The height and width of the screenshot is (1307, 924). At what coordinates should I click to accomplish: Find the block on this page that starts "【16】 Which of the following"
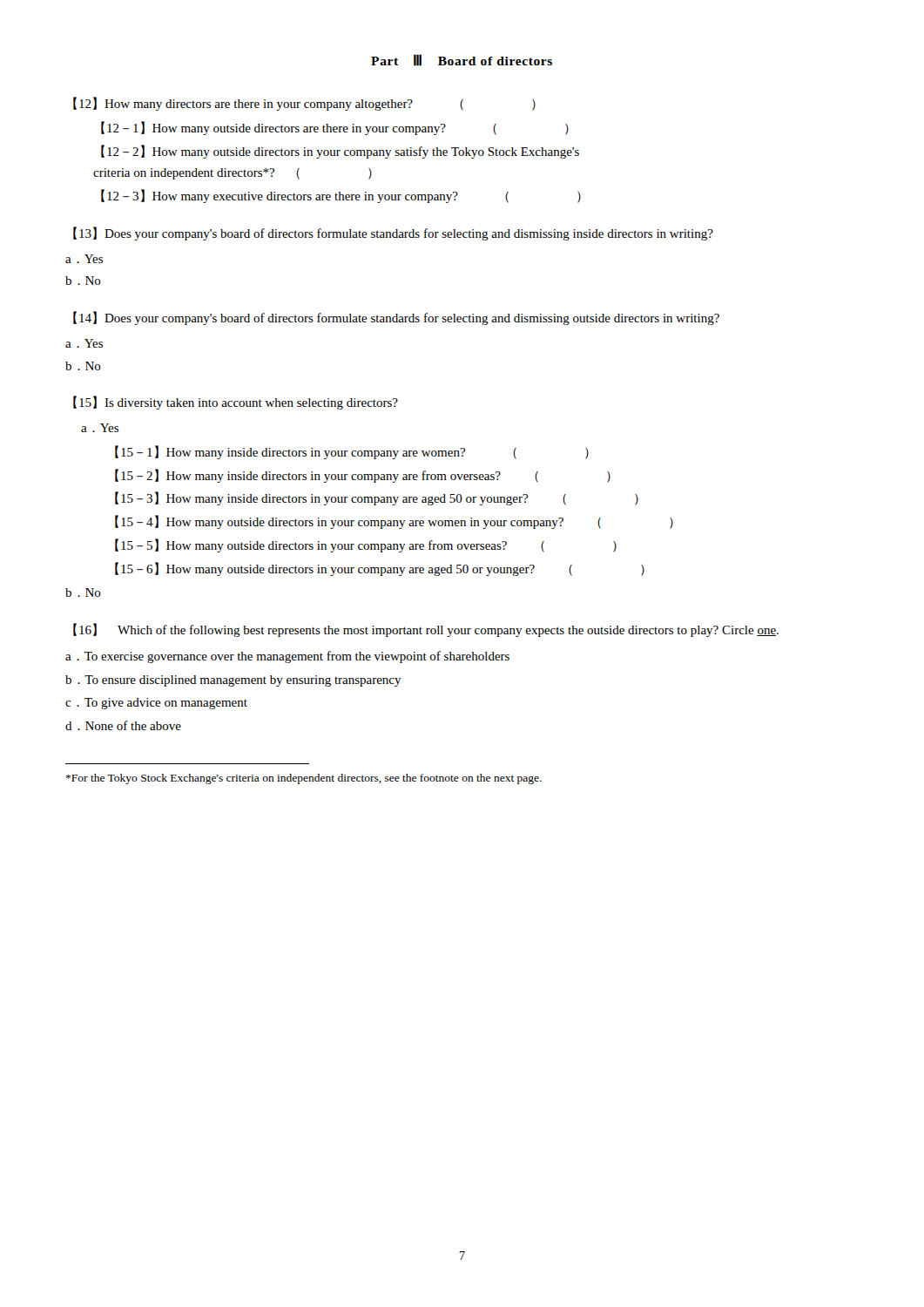(x=422, y=630)
